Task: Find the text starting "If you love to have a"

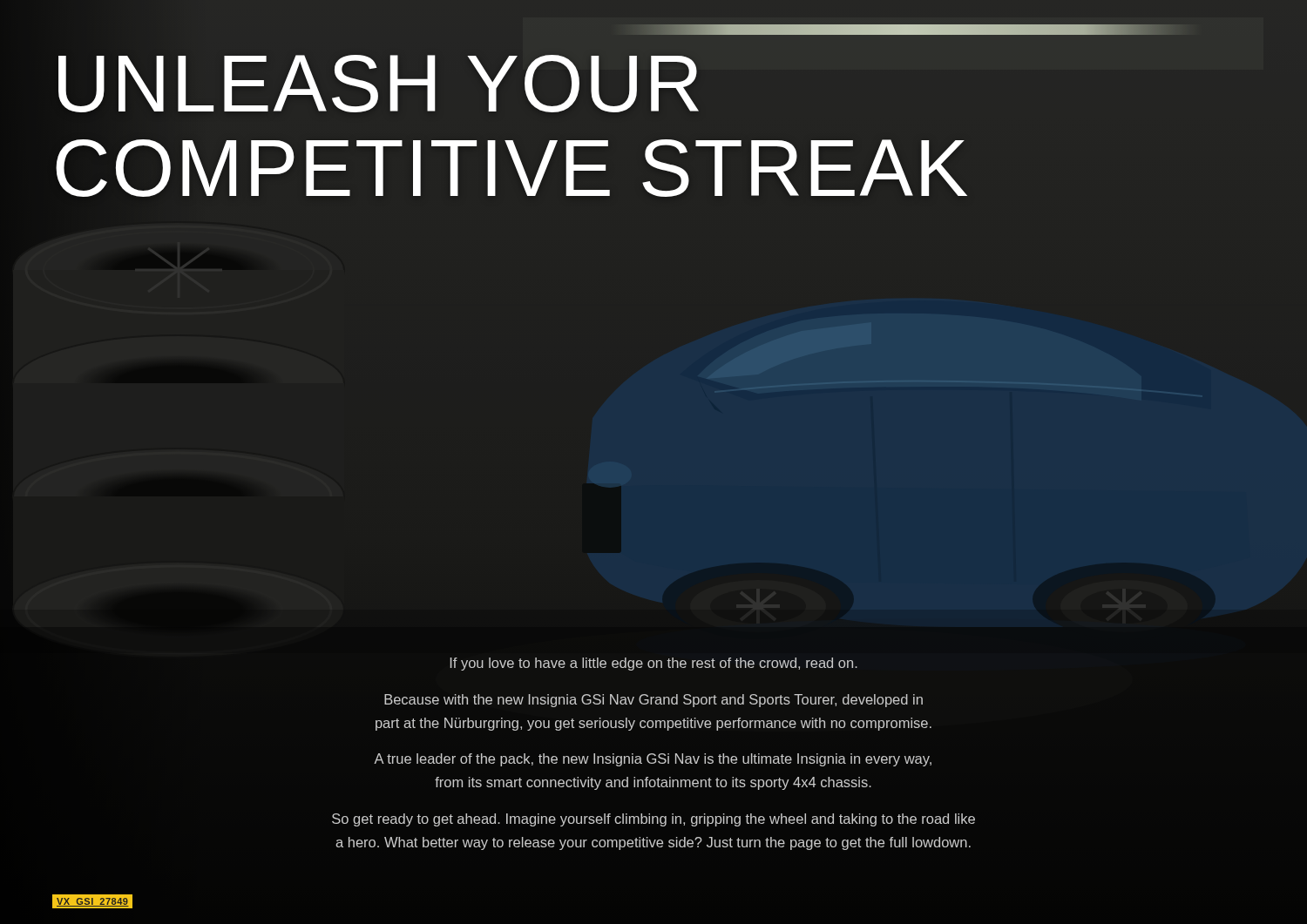Action: tap(654, 753)
